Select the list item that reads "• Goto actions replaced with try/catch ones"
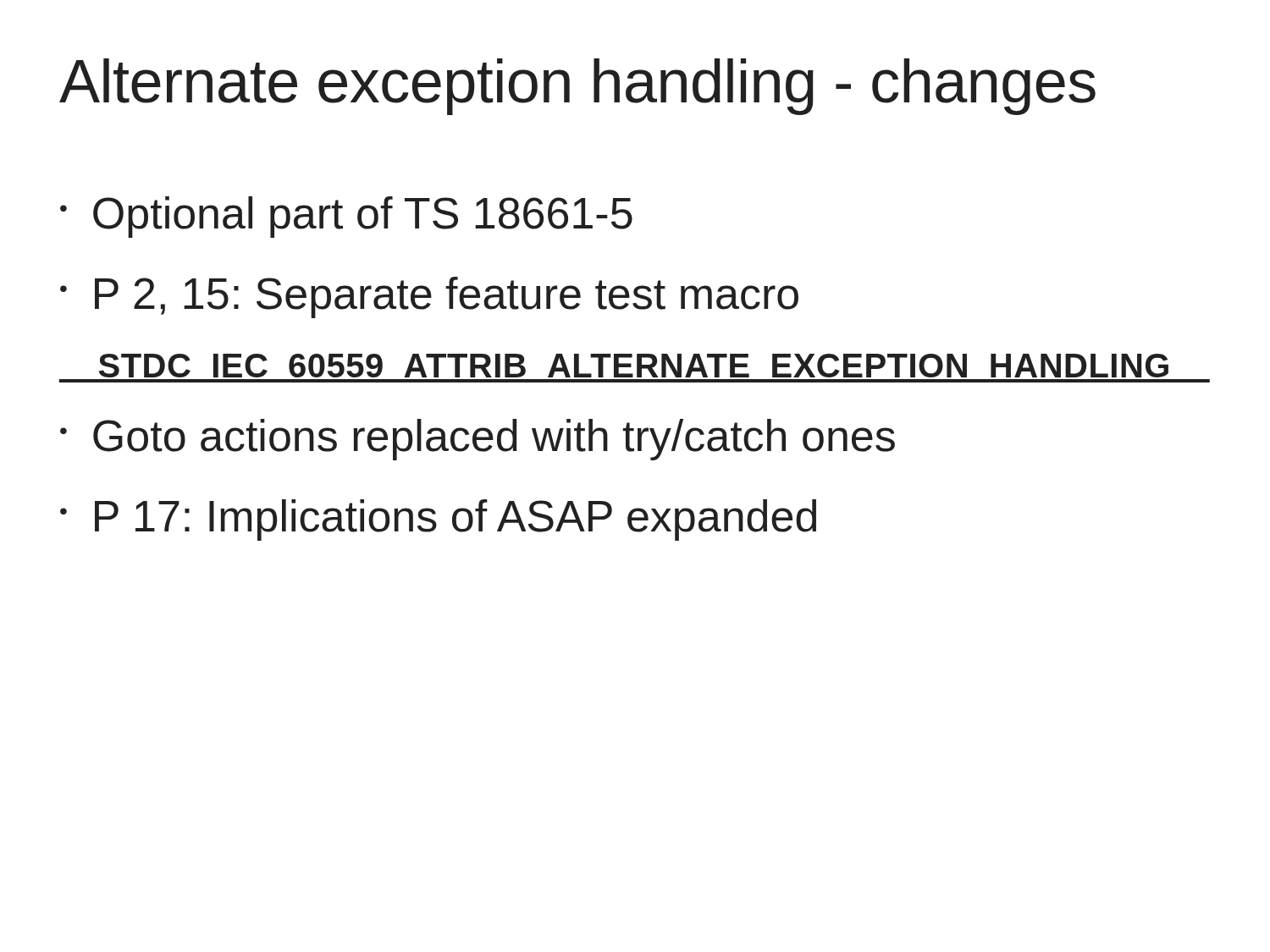This screenshot has height=952, width=1270. (478, 436)
